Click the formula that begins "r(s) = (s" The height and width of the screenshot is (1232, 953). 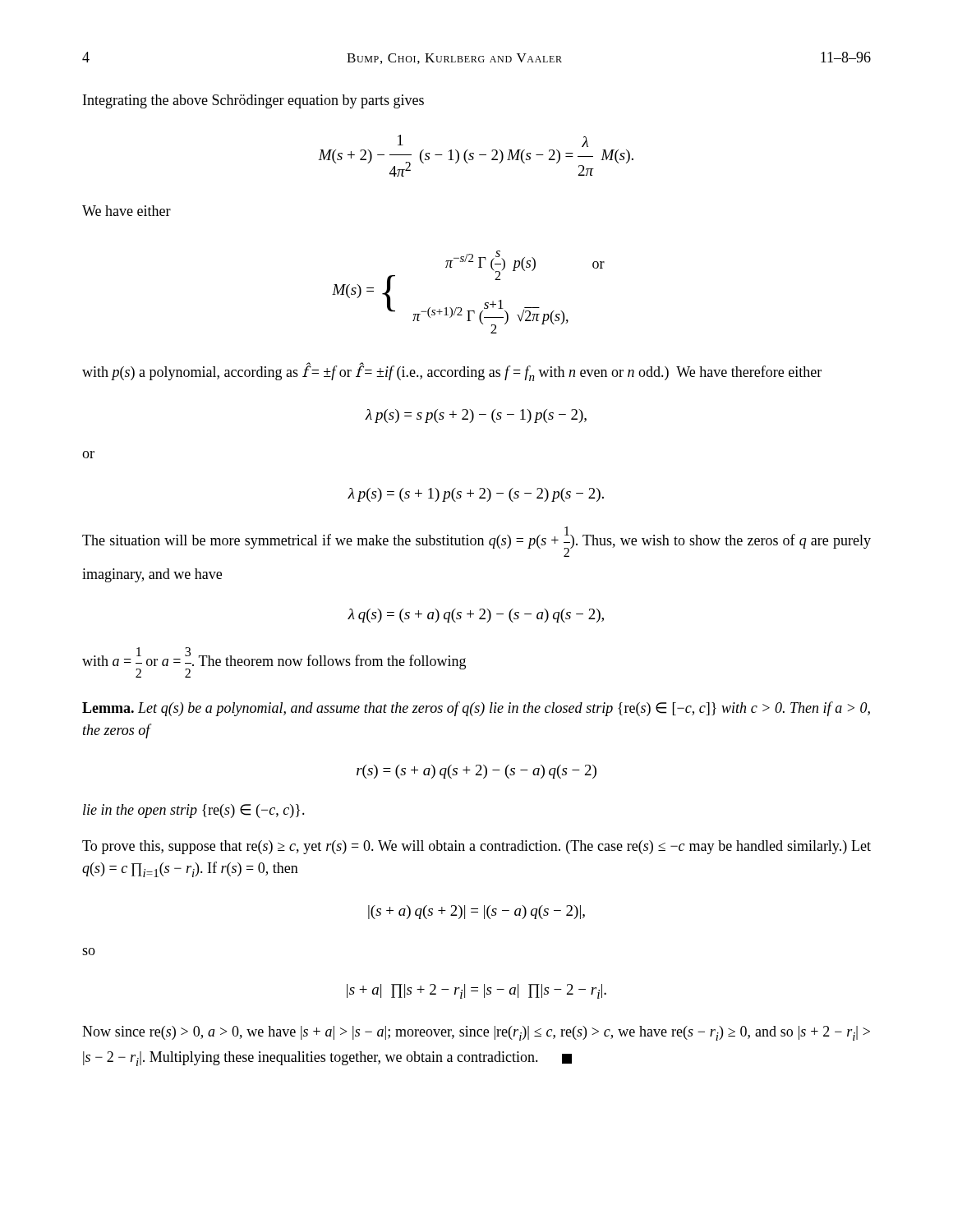click(x=476, y=771)
